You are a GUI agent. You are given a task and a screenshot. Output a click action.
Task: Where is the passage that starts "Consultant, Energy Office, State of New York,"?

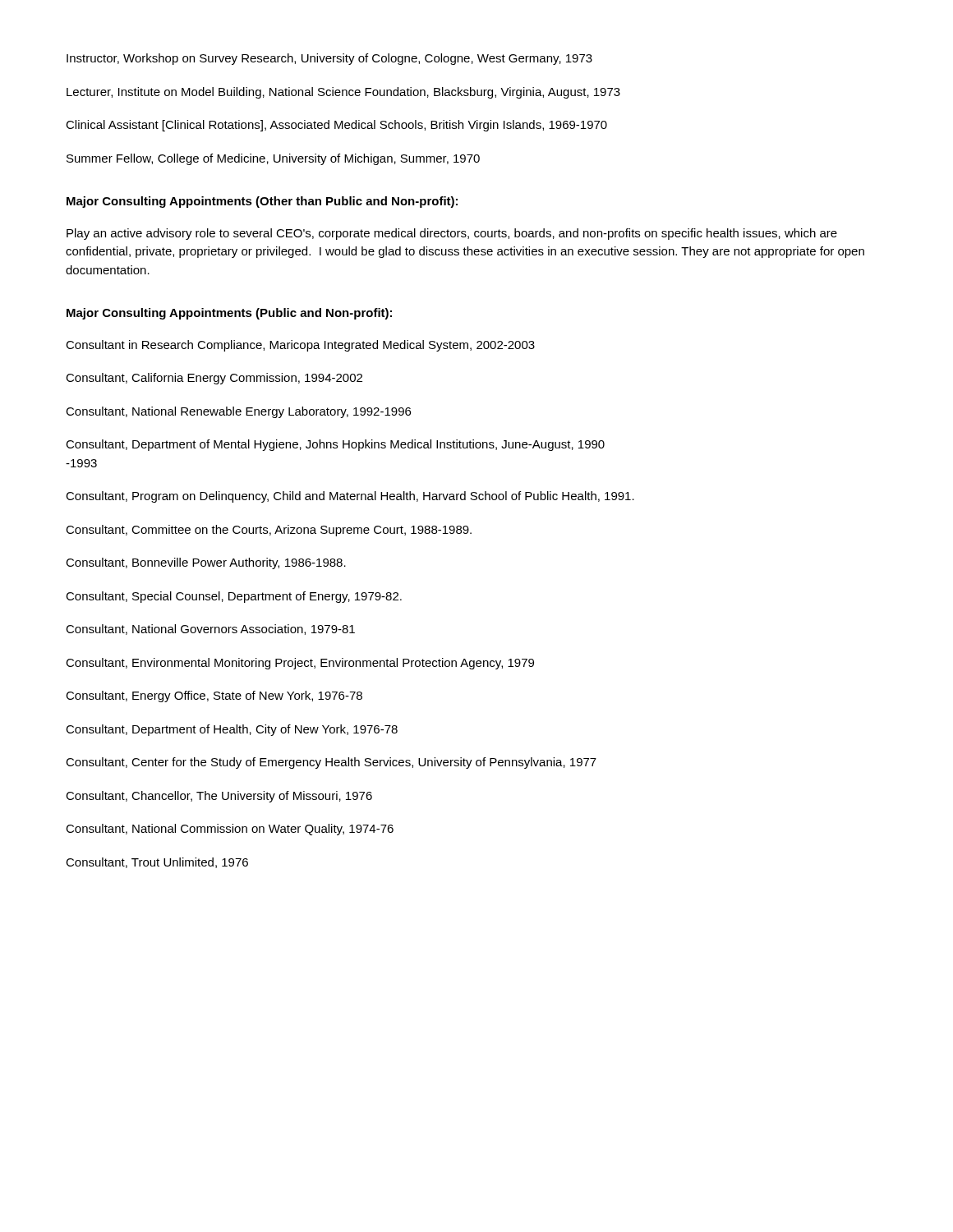point(214,695)
